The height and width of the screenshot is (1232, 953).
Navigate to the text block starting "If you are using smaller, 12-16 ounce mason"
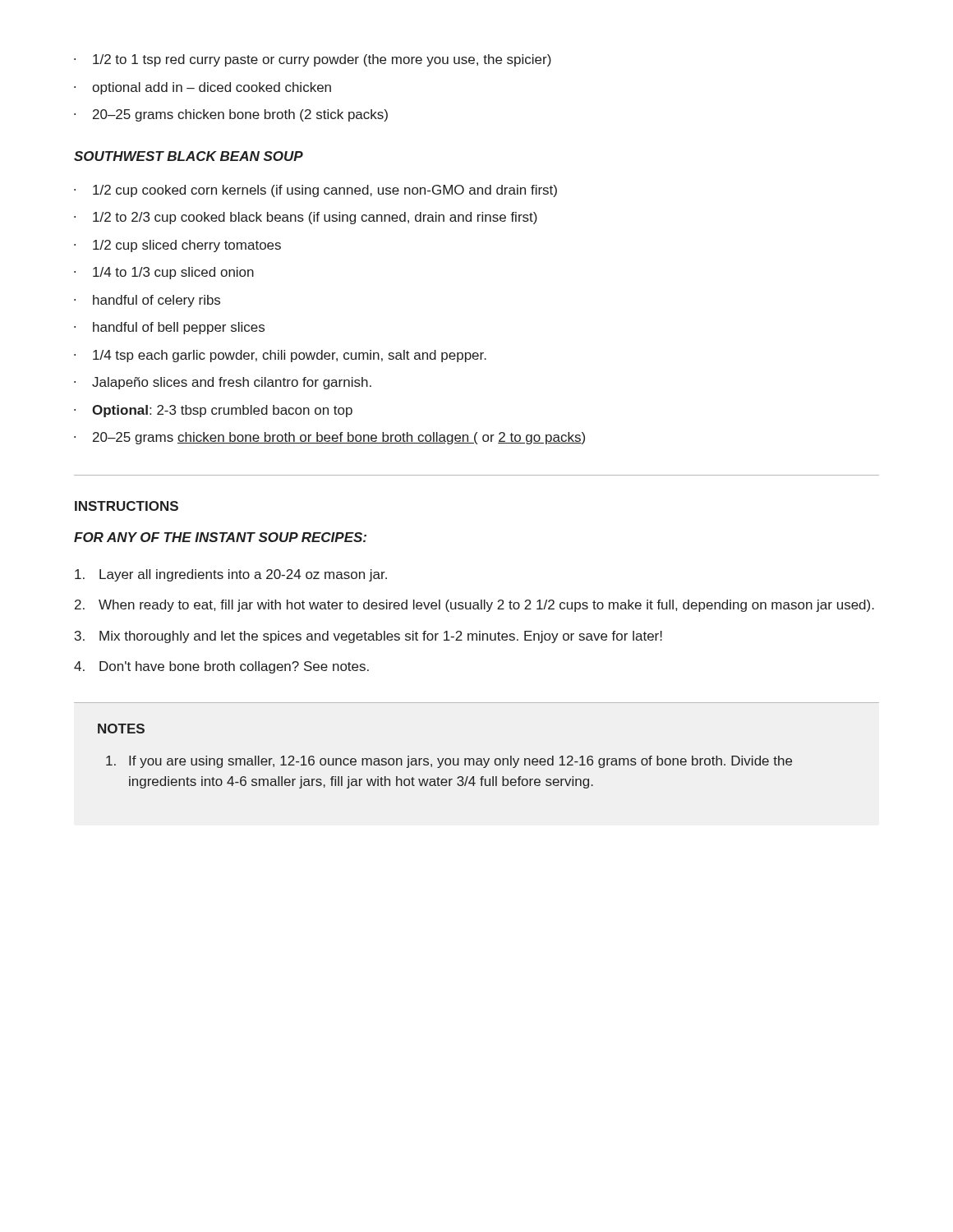click(x=481, y=771)
